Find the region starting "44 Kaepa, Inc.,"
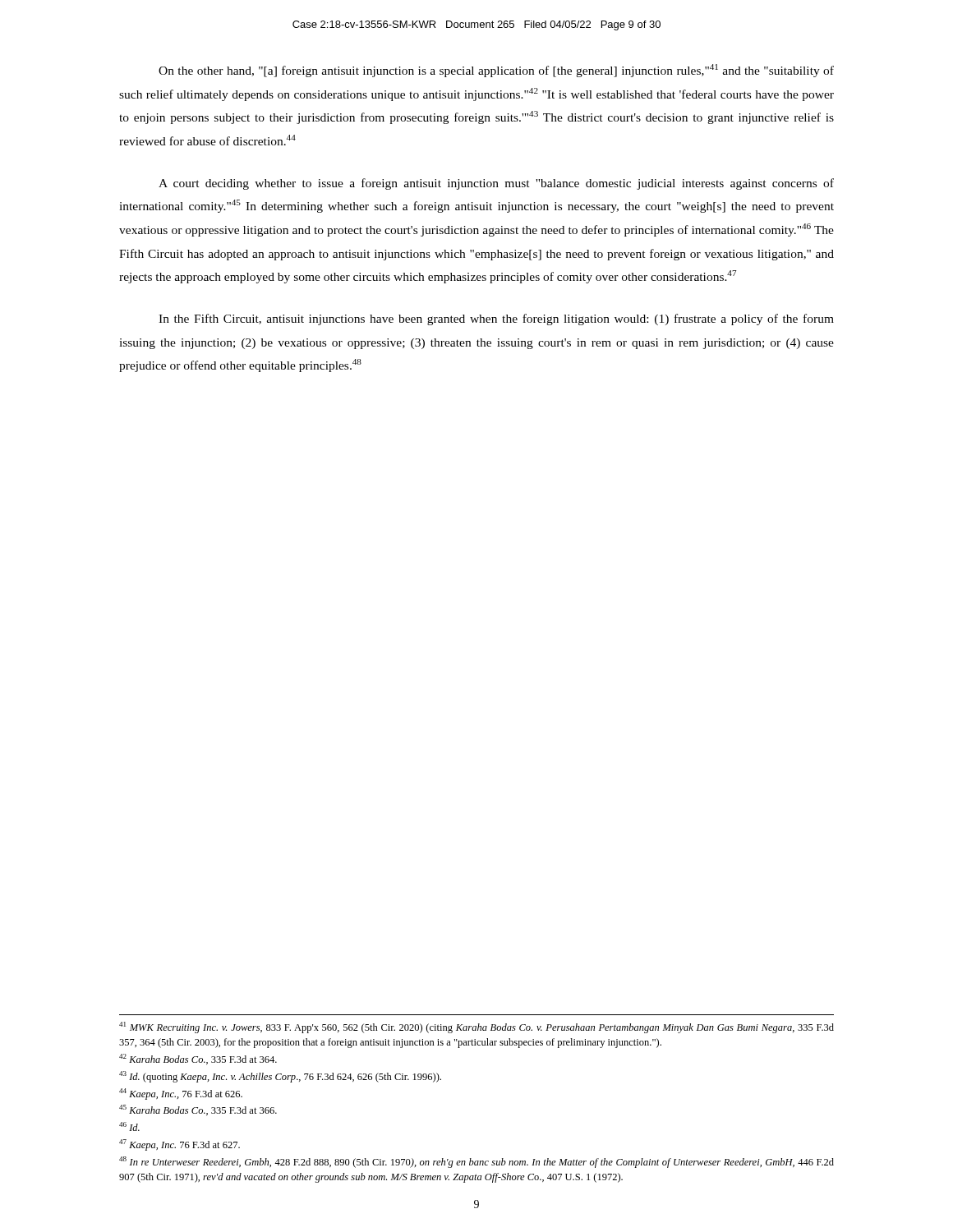 tap(181, 1093)
